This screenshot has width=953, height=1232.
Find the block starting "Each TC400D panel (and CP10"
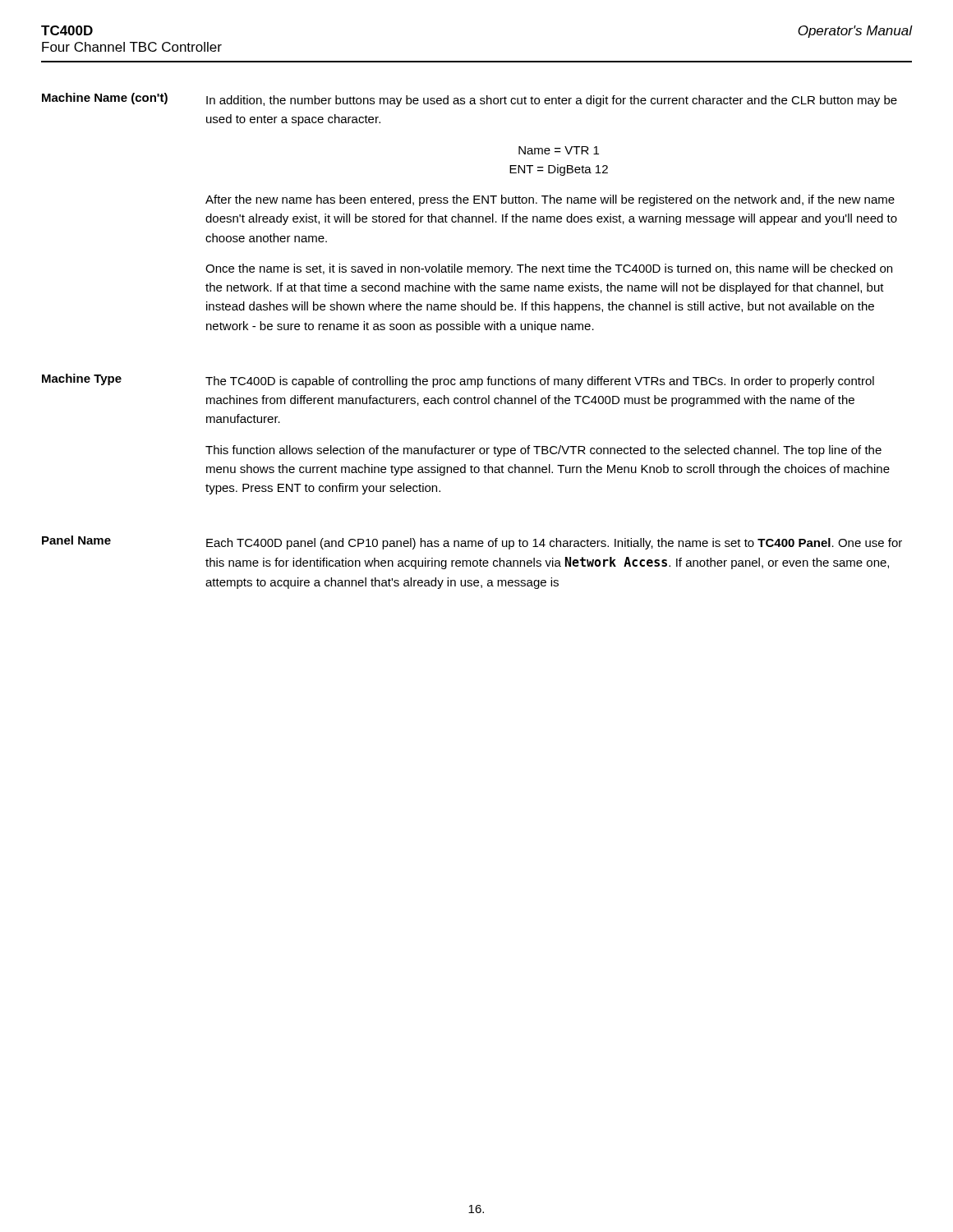(x=559, y=562)
